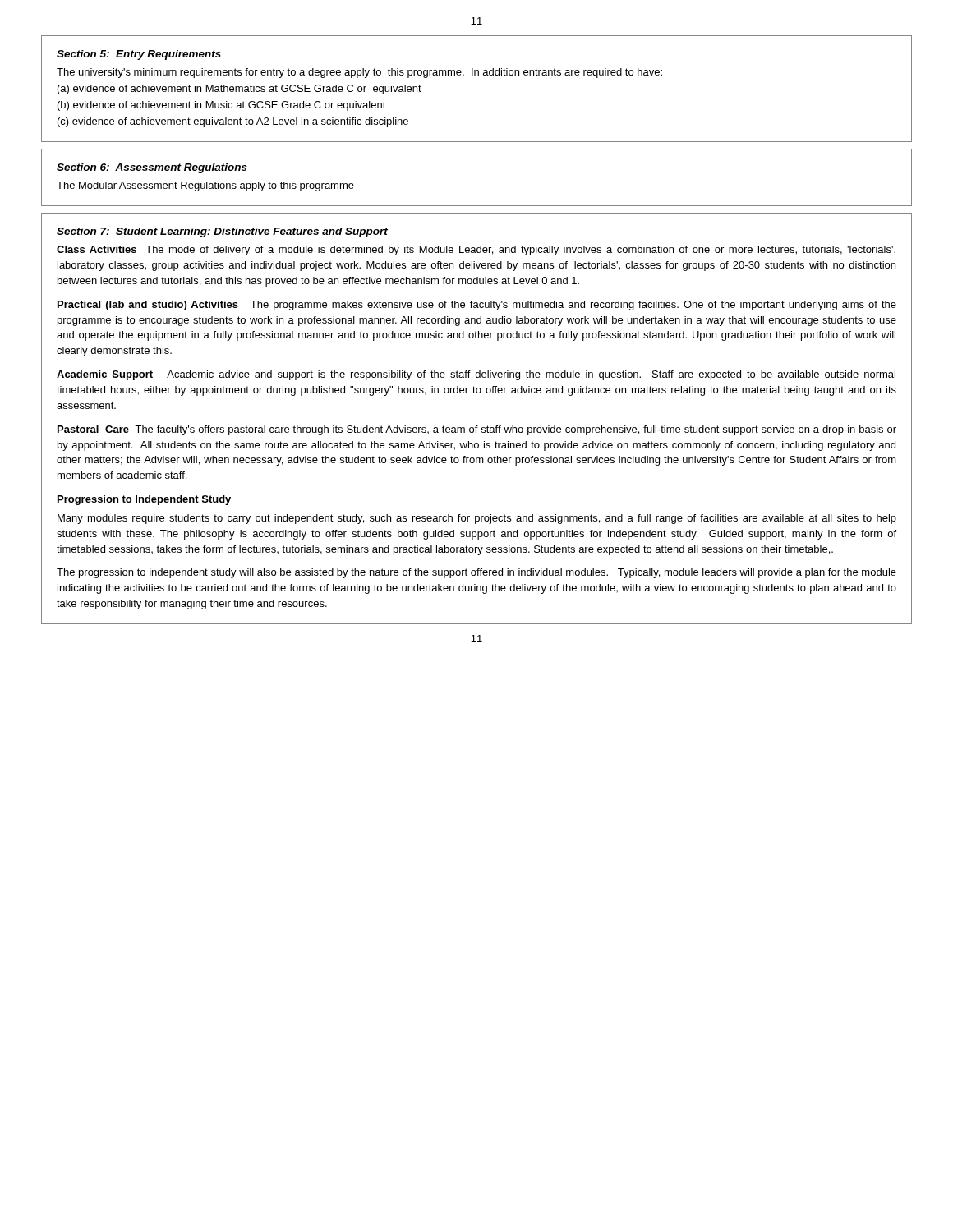Point to the passage starting "Section 6: Assessment"

152,167
